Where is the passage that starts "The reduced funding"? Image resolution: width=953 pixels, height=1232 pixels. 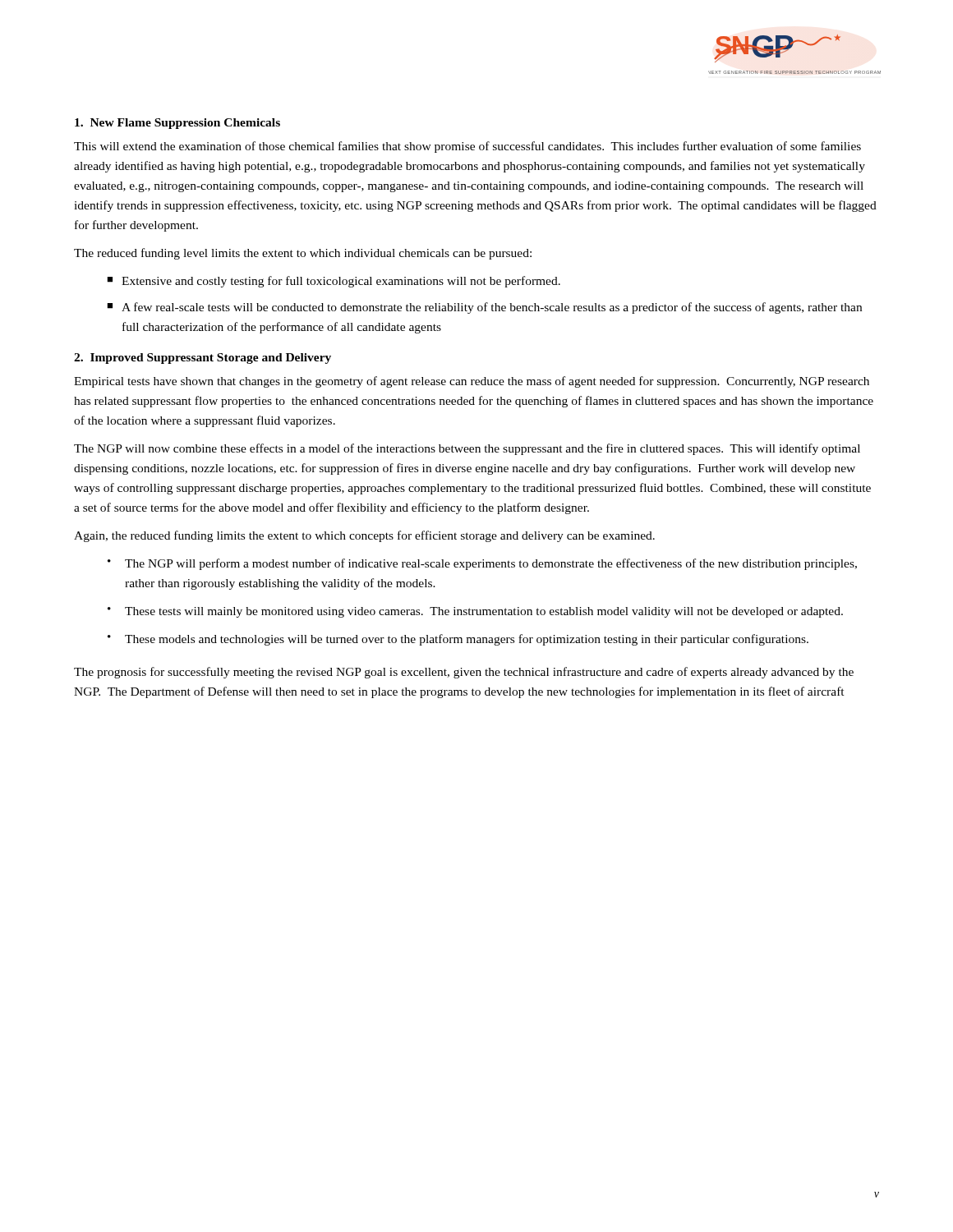pos(303,253)
